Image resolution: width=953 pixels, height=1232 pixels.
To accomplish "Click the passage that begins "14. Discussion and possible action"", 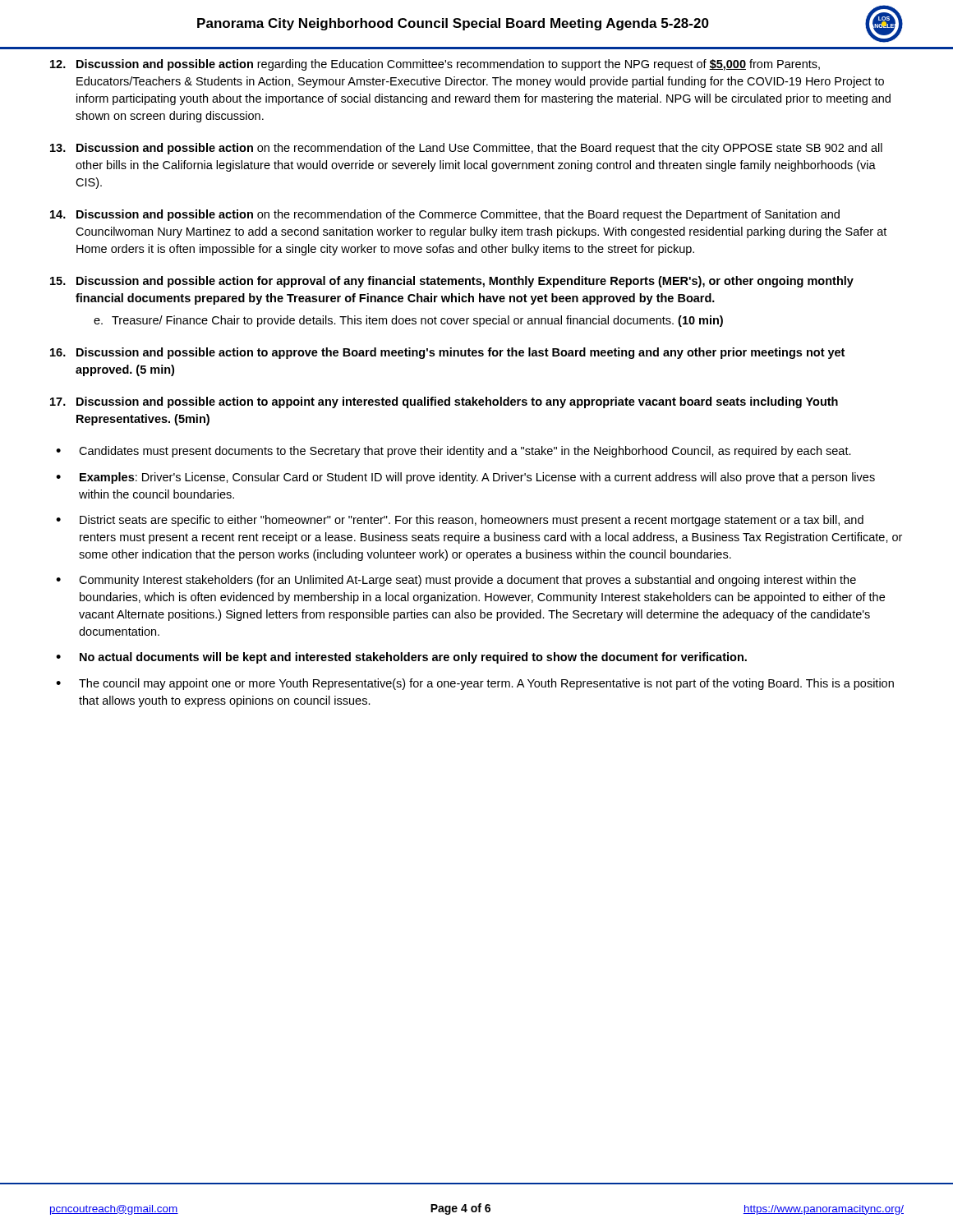I will tap(476, 232).
